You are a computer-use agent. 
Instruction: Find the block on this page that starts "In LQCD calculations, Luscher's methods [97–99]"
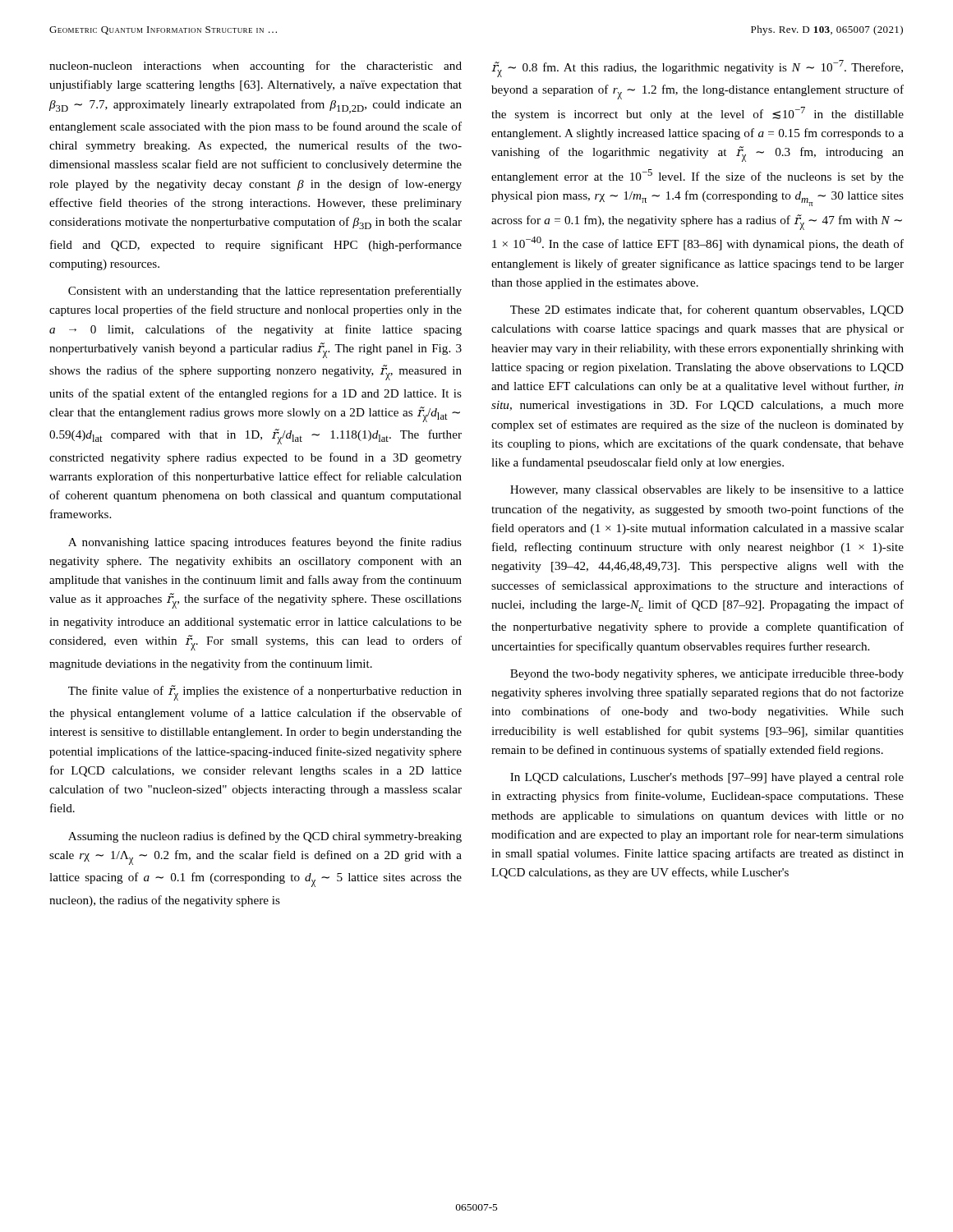coord(698,824)
